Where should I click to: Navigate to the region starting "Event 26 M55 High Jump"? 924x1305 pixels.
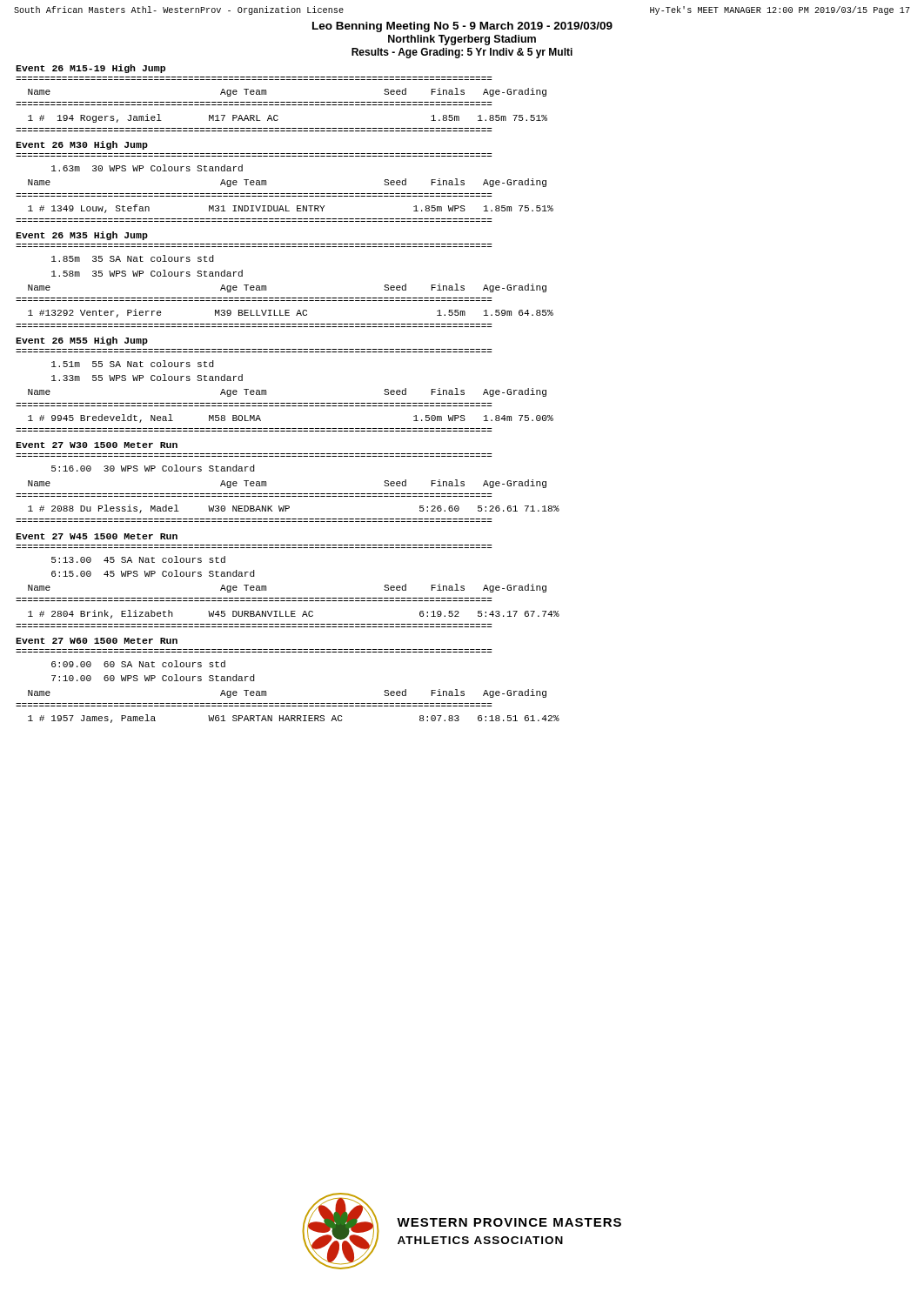(x=82, y=340)
